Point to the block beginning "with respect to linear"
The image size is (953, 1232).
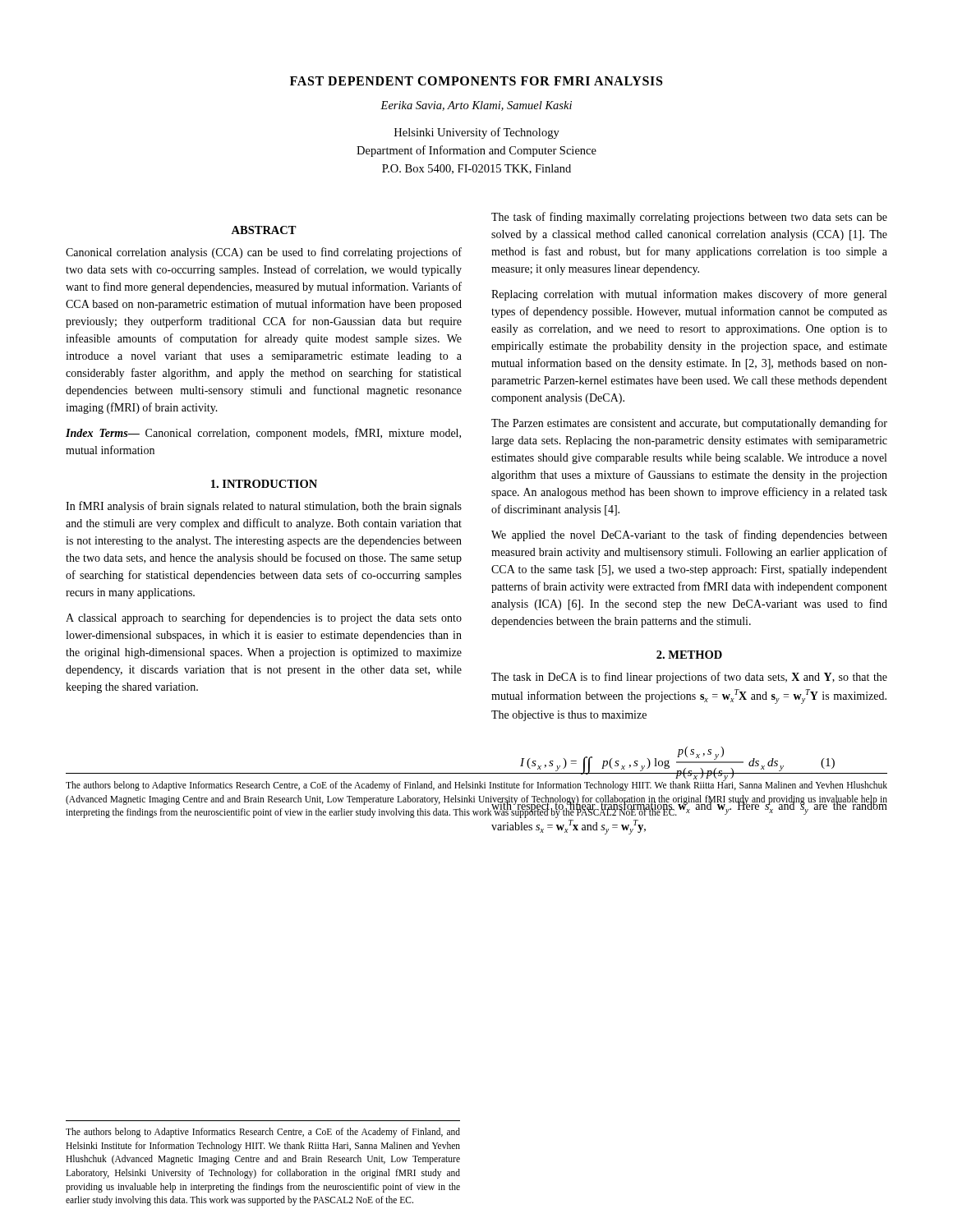tap(689, 817)
